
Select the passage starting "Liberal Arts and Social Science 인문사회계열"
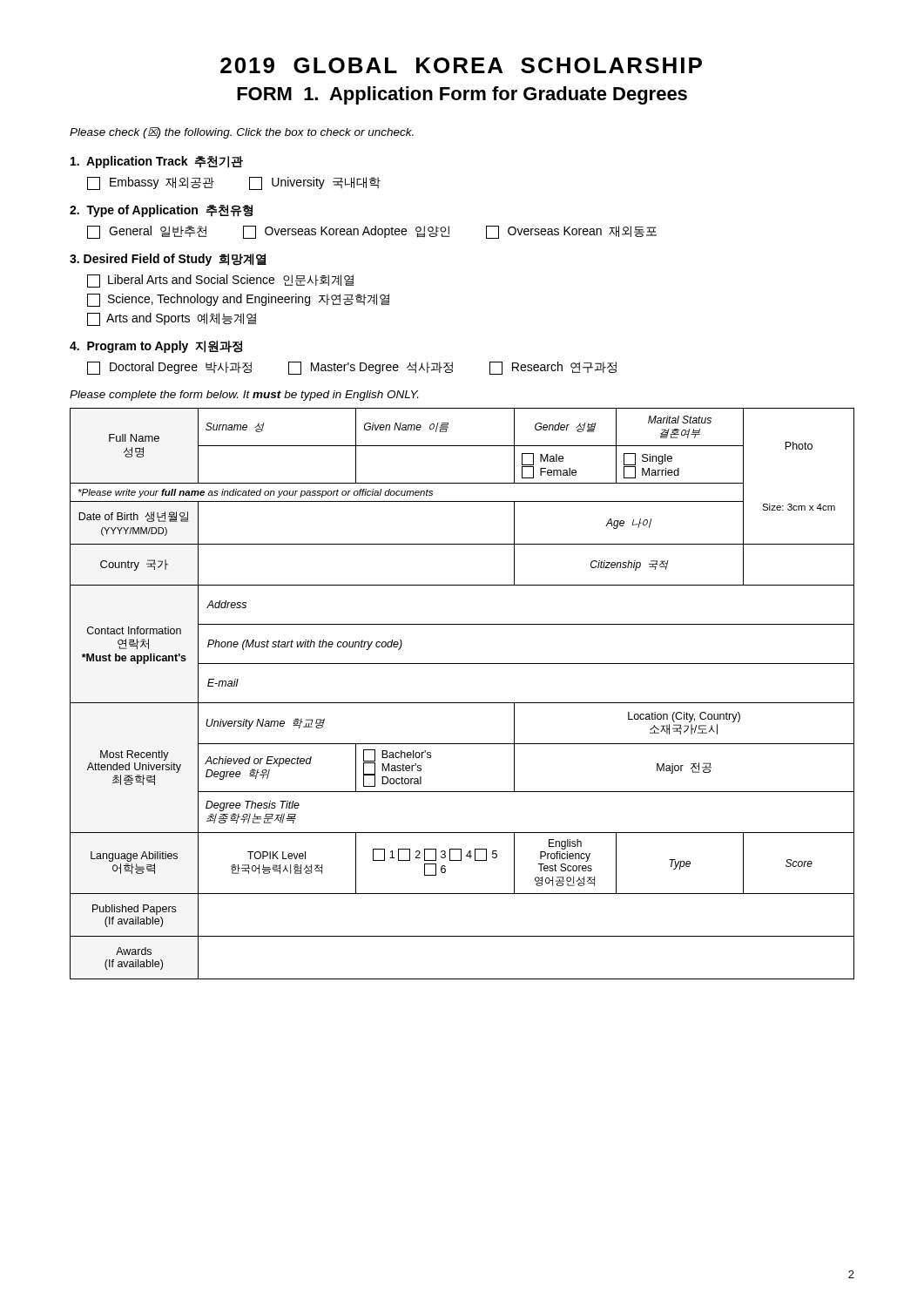(x=221, y=280)
